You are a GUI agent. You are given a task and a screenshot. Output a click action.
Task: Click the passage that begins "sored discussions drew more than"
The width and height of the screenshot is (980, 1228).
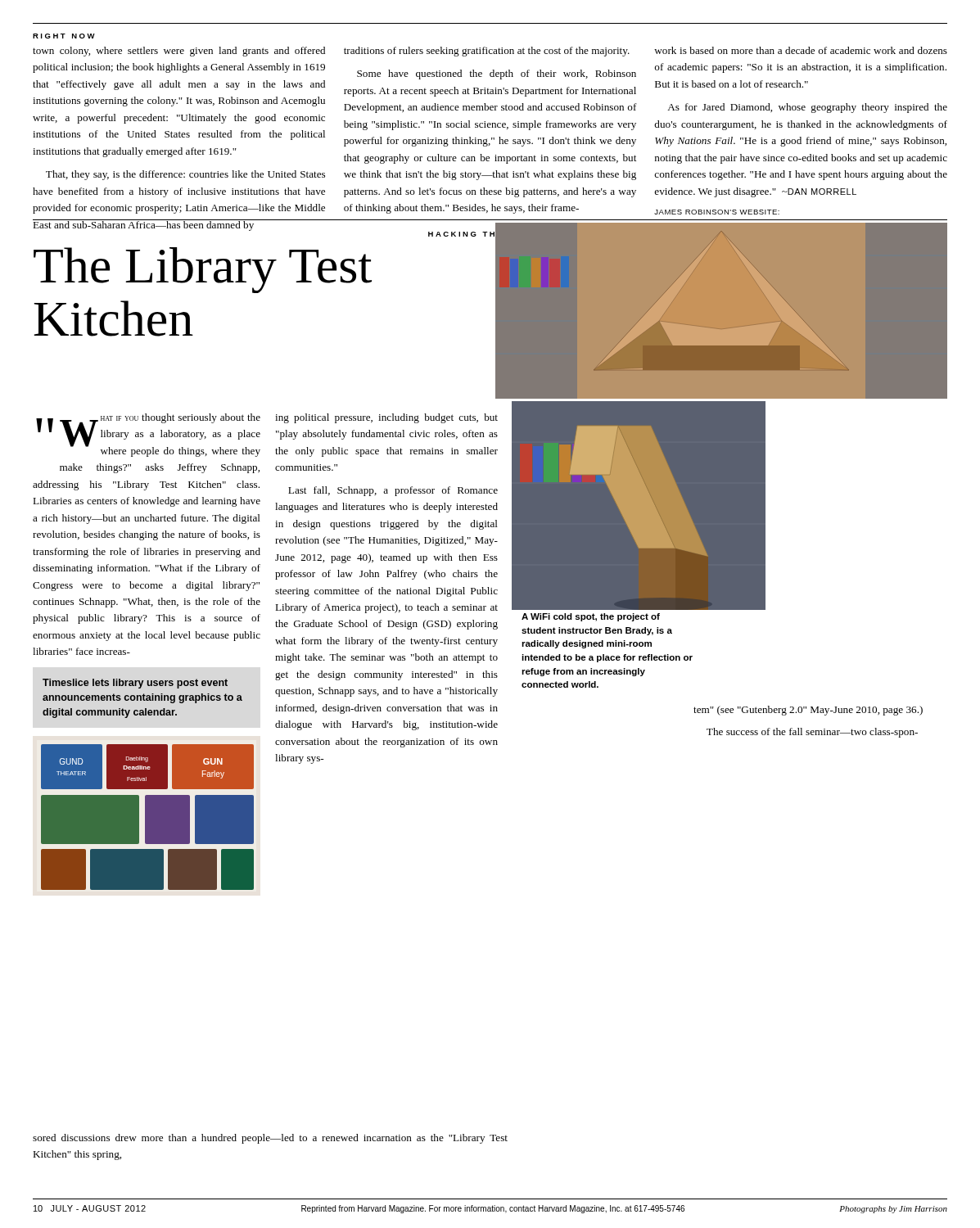270,1147
